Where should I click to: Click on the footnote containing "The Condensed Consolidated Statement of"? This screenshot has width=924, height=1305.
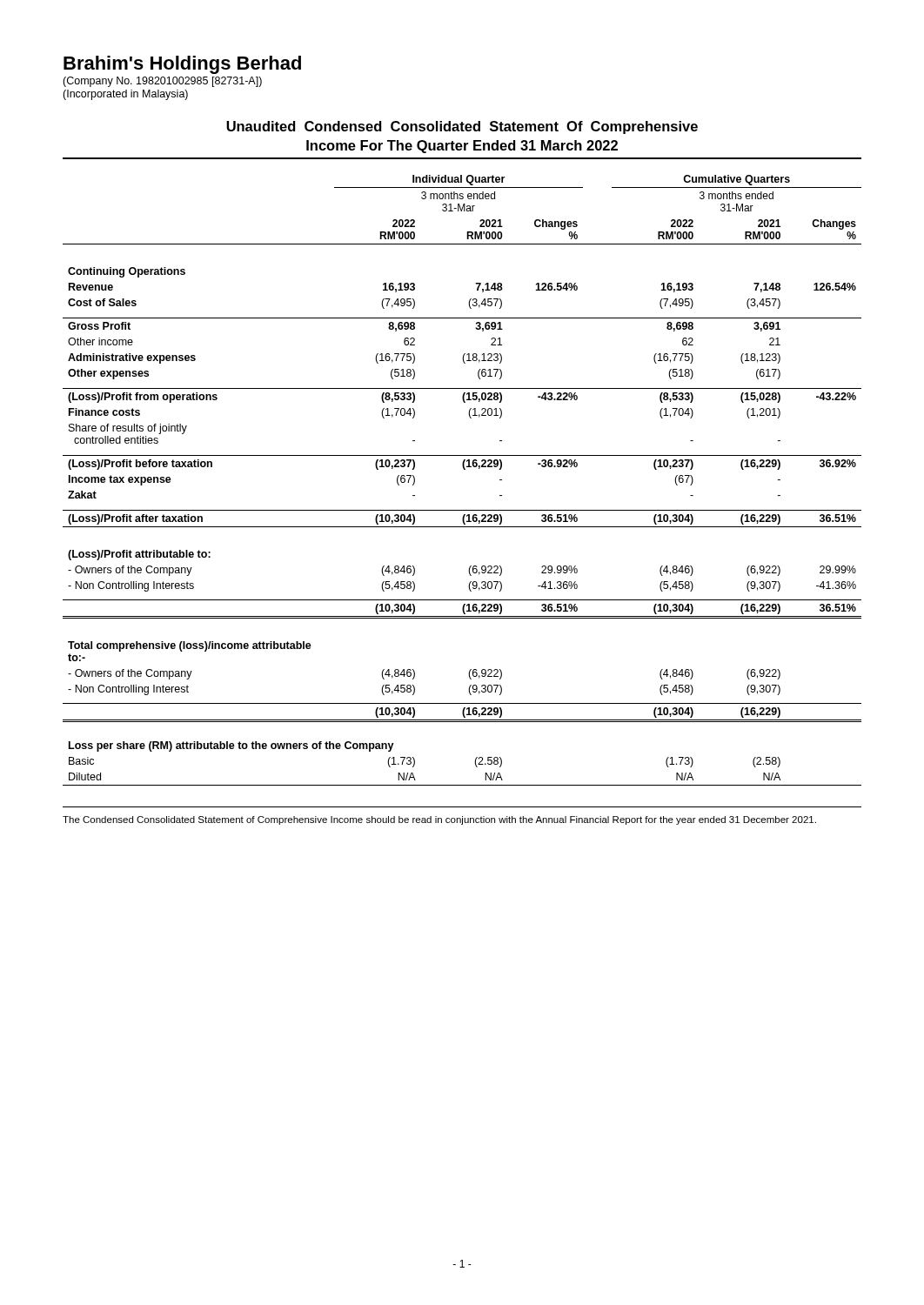tap(440, 819)
